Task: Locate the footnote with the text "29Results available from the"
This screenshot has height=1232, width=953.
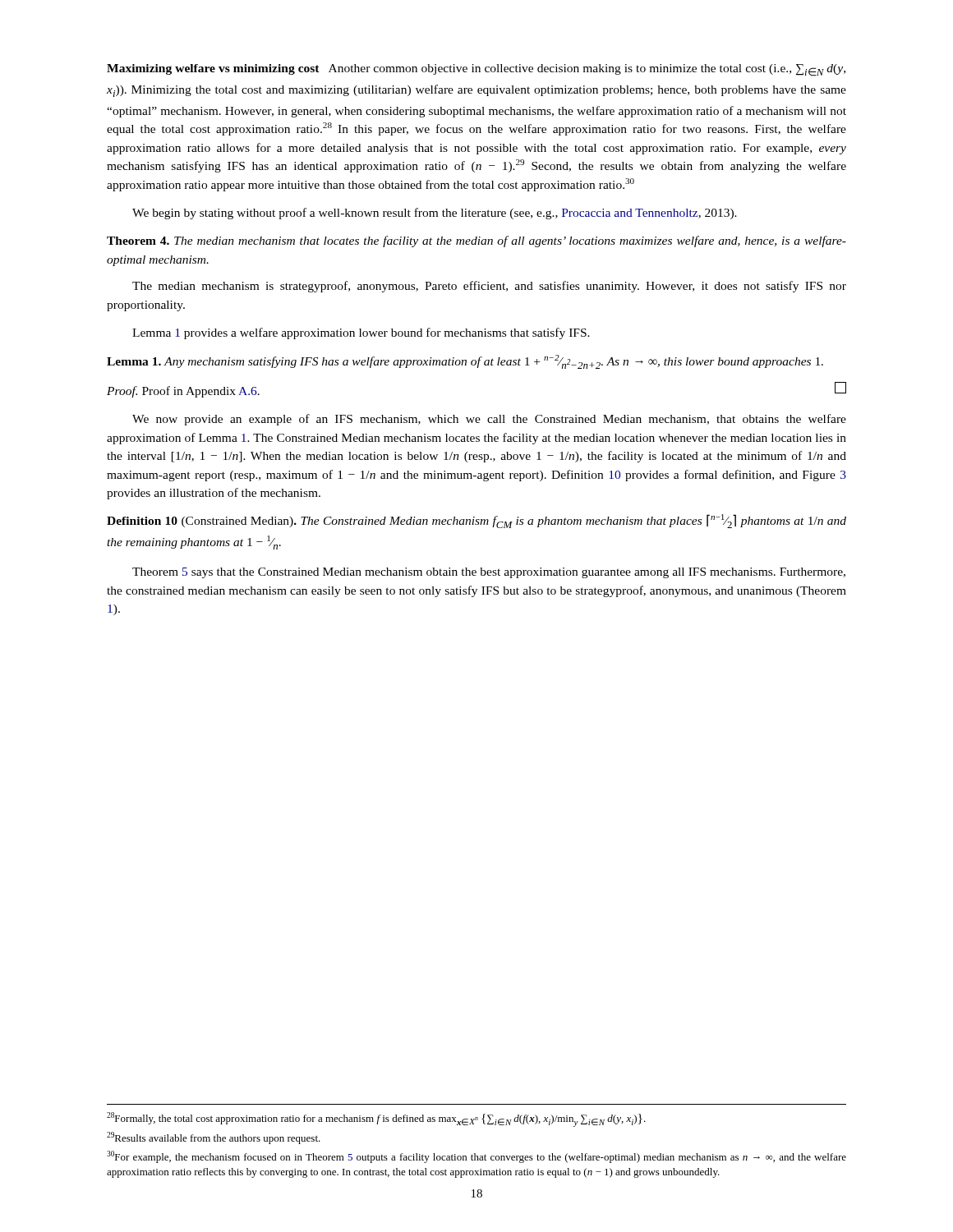Action: coord(214,1138)
